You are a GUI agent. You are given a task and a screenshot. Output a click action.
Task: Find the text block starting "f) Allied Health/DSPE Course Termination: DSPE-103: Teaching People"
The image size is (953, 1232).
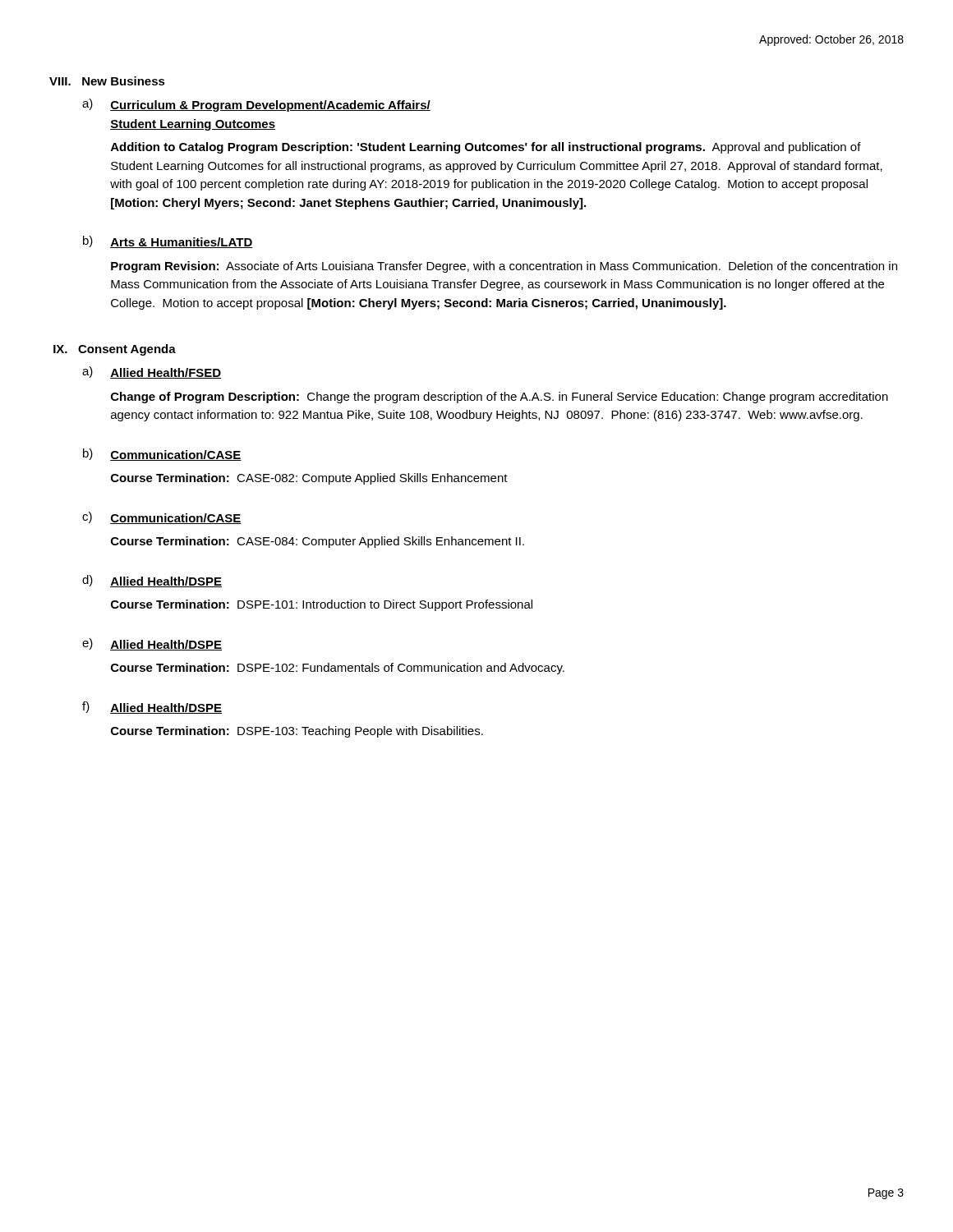pyautogui.click(x=152, y=708)
